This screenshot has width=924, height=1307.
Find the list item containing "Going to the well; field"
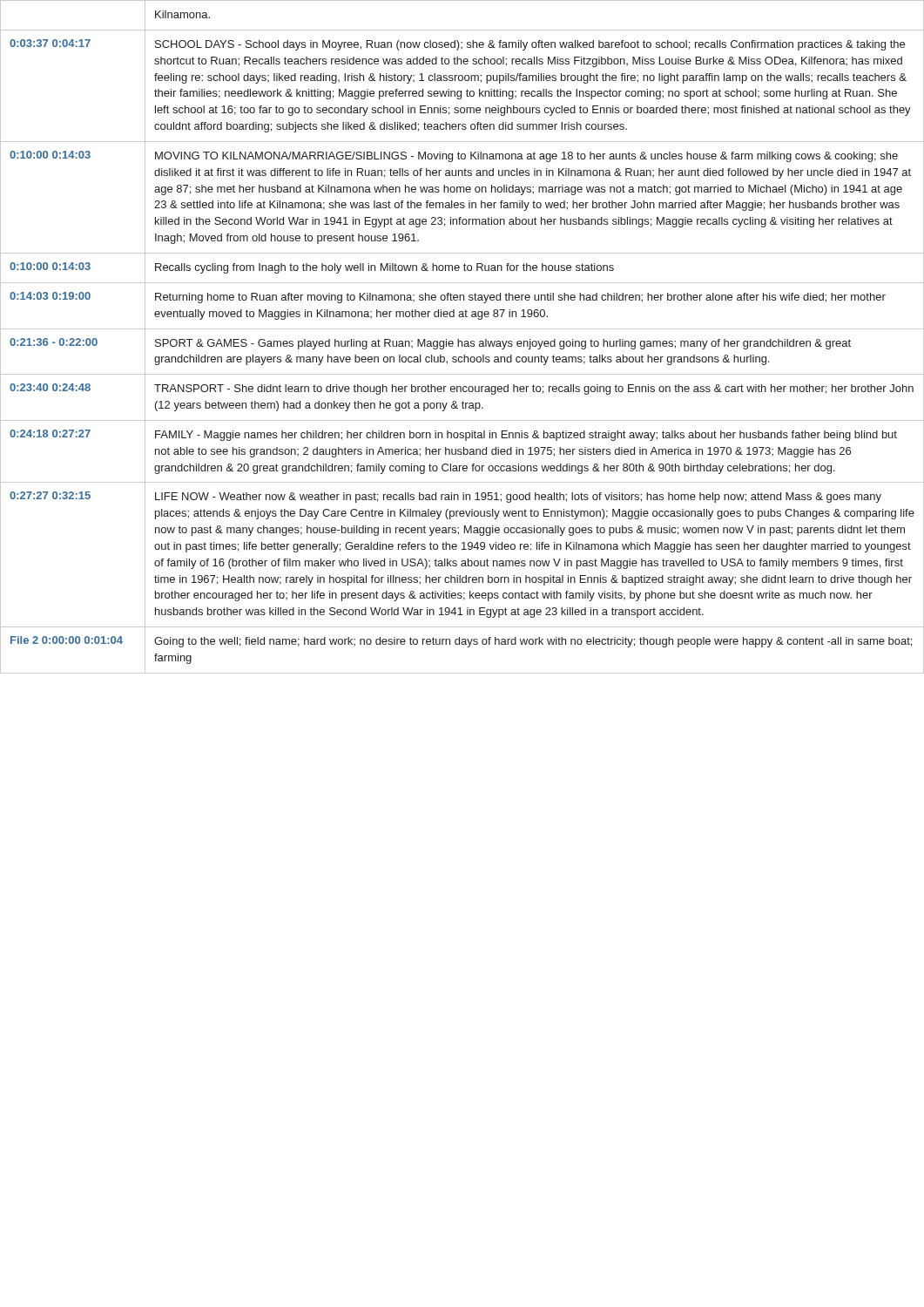(534, 649)
